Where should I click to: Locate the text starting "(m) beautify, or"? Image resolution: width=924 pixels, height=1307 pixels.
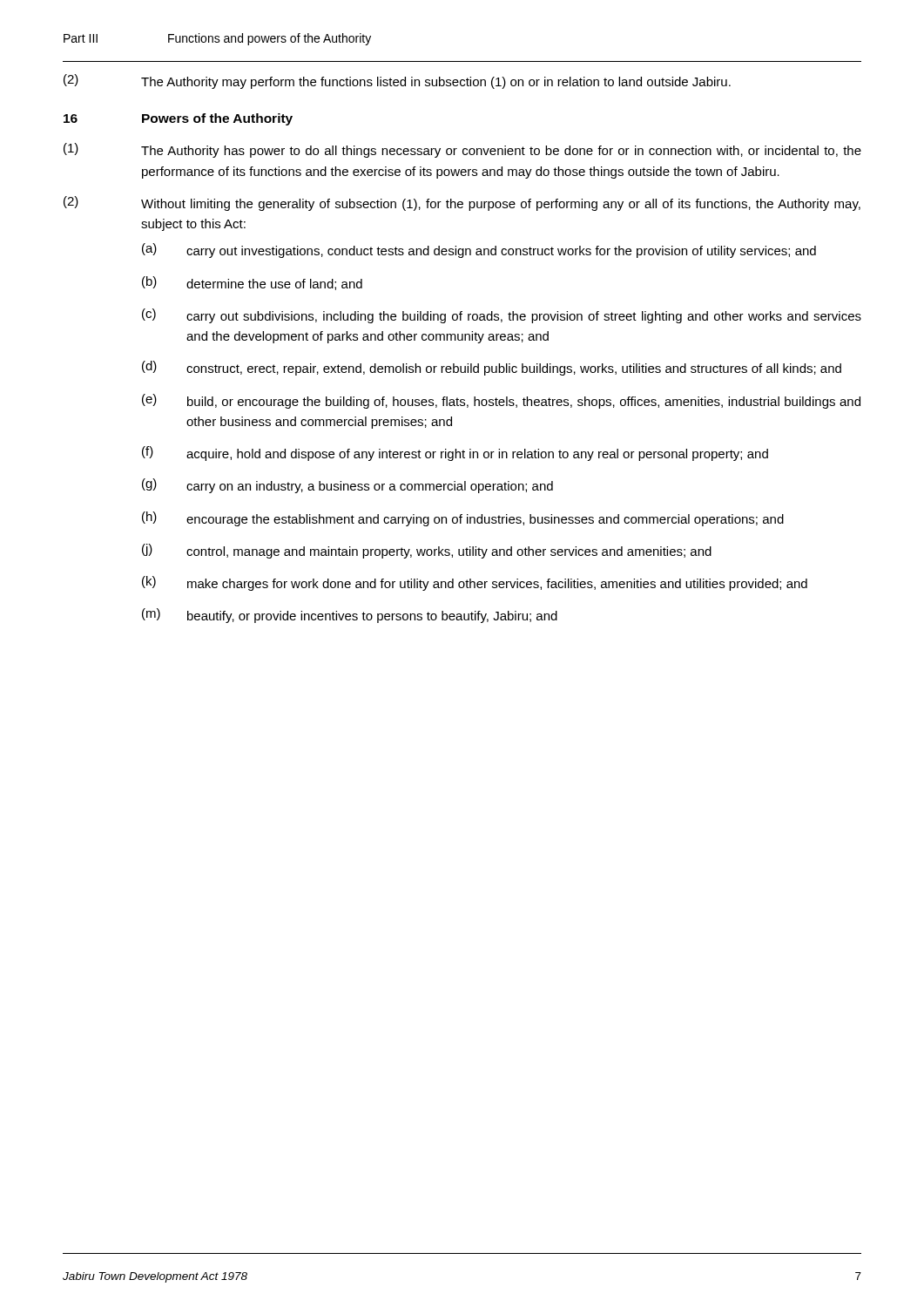(501, 616)
